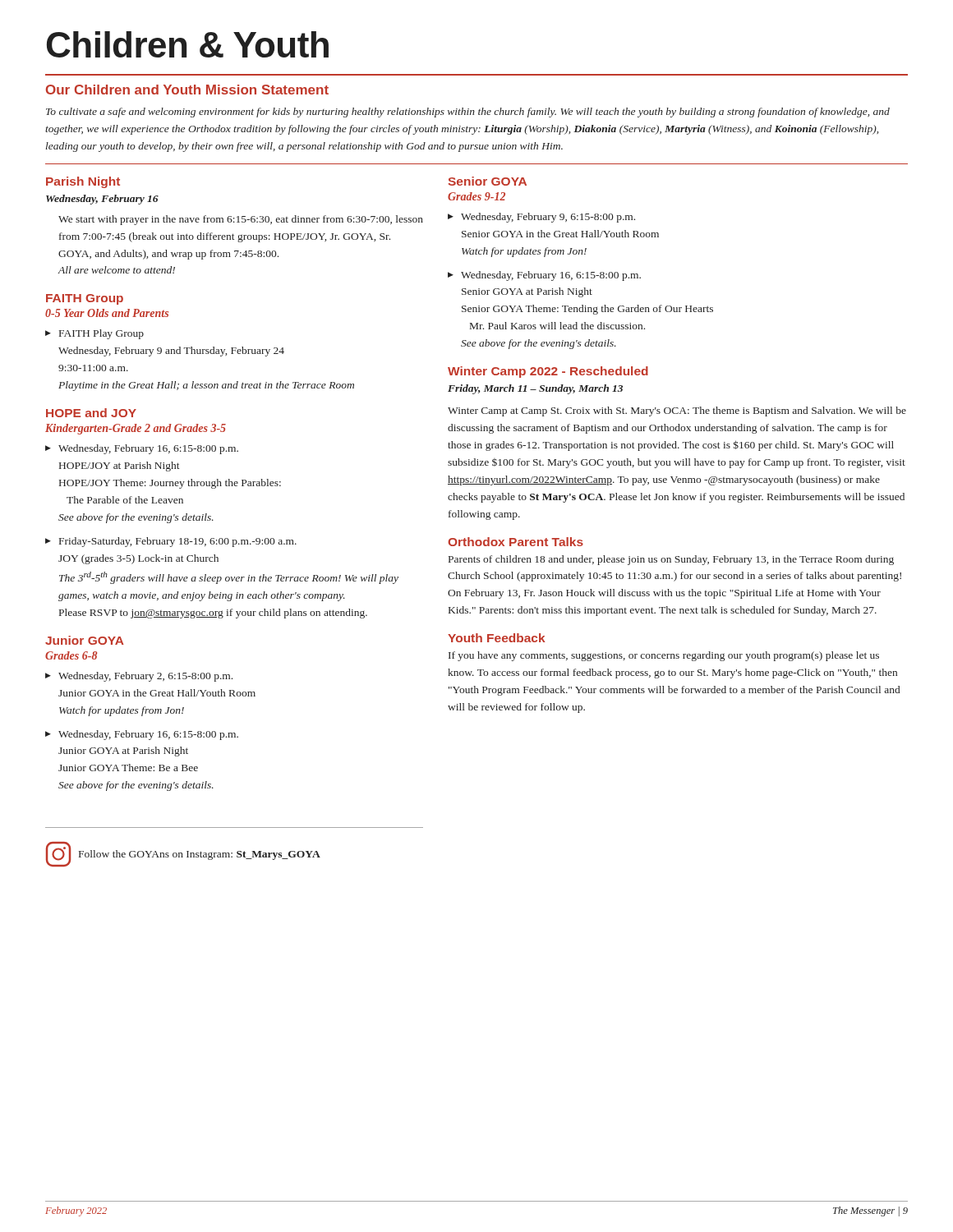The image size is (953, 1232).
Task: Find the section header that reads "Winter Camp 2022 - Rescheduled"
Action: [548, 372]
